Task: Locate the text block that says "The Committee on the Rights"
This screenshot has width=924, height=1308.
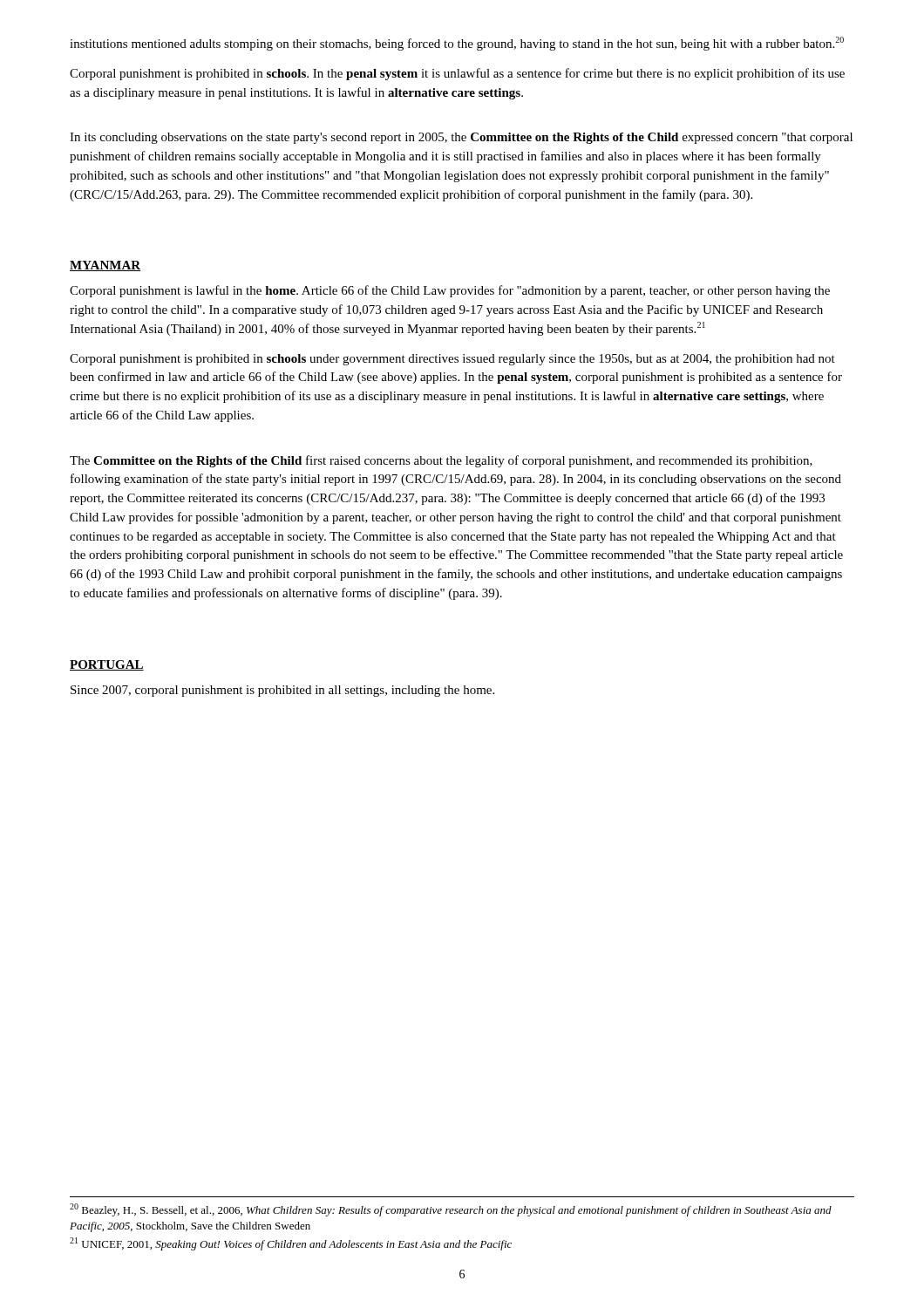Action: (462, 527)
